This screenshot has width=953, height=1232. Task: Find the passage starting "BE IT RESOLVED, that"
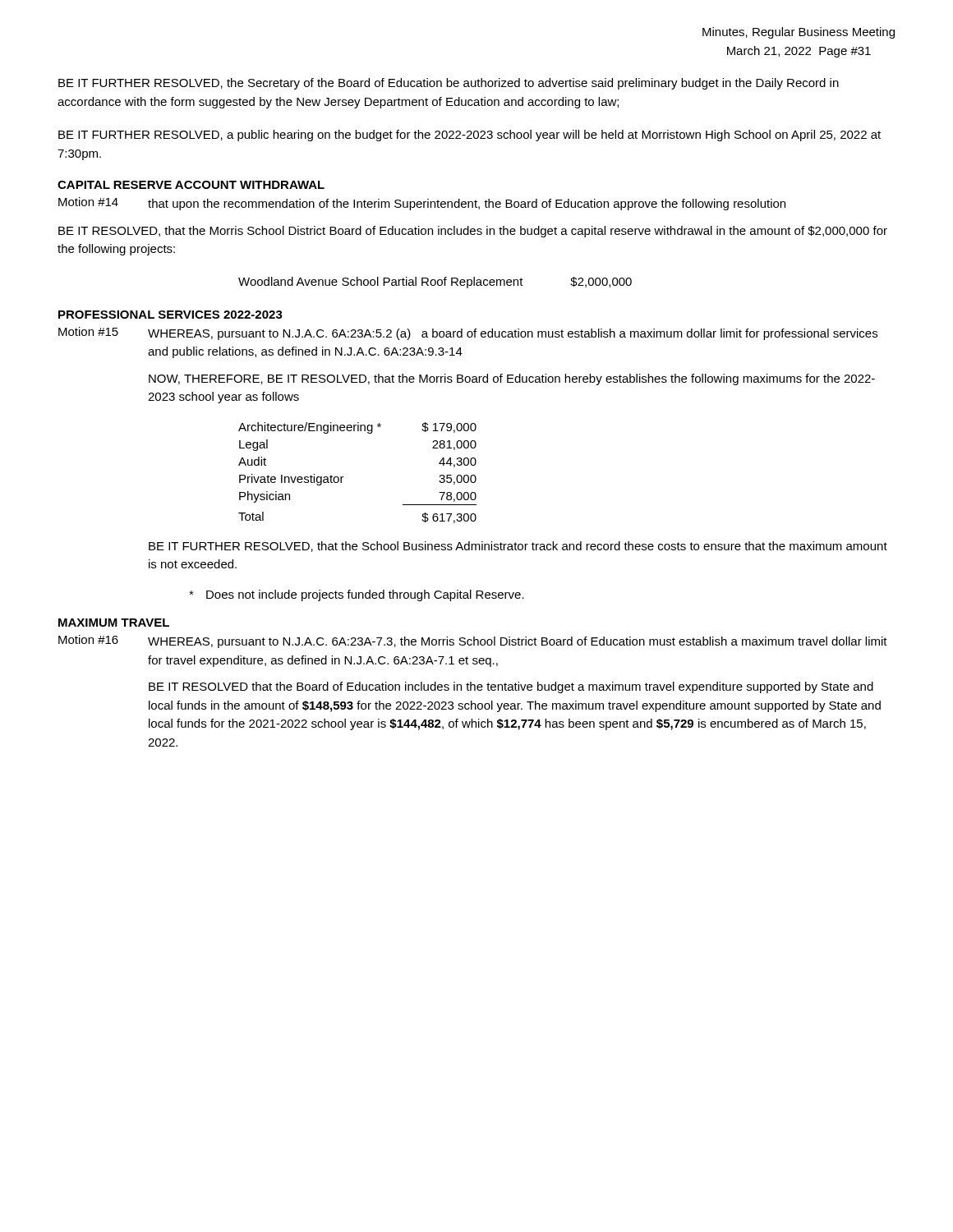coord(472,239)
